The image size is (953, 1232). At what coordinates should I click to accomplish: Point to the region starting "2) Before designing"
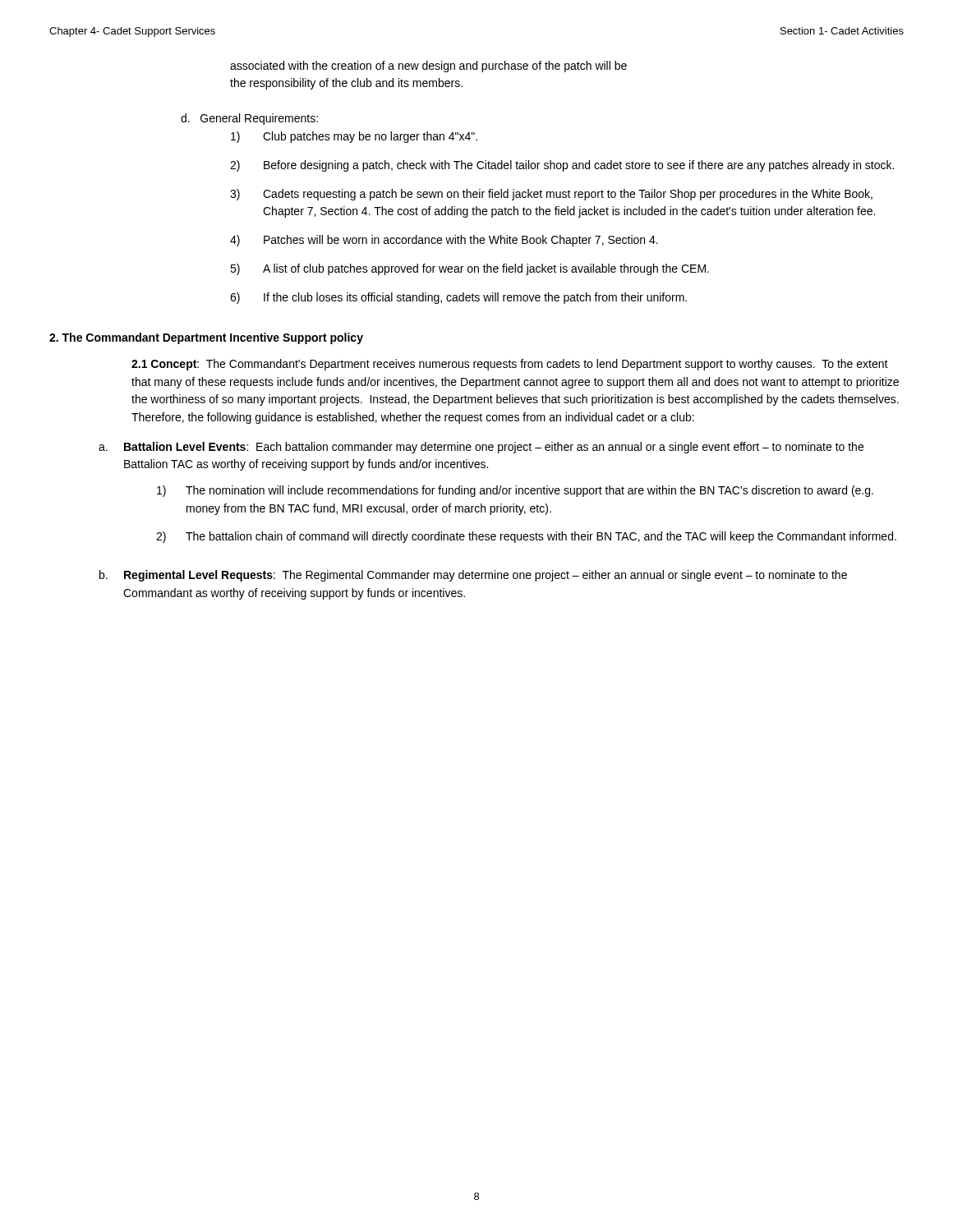[567, 165]
